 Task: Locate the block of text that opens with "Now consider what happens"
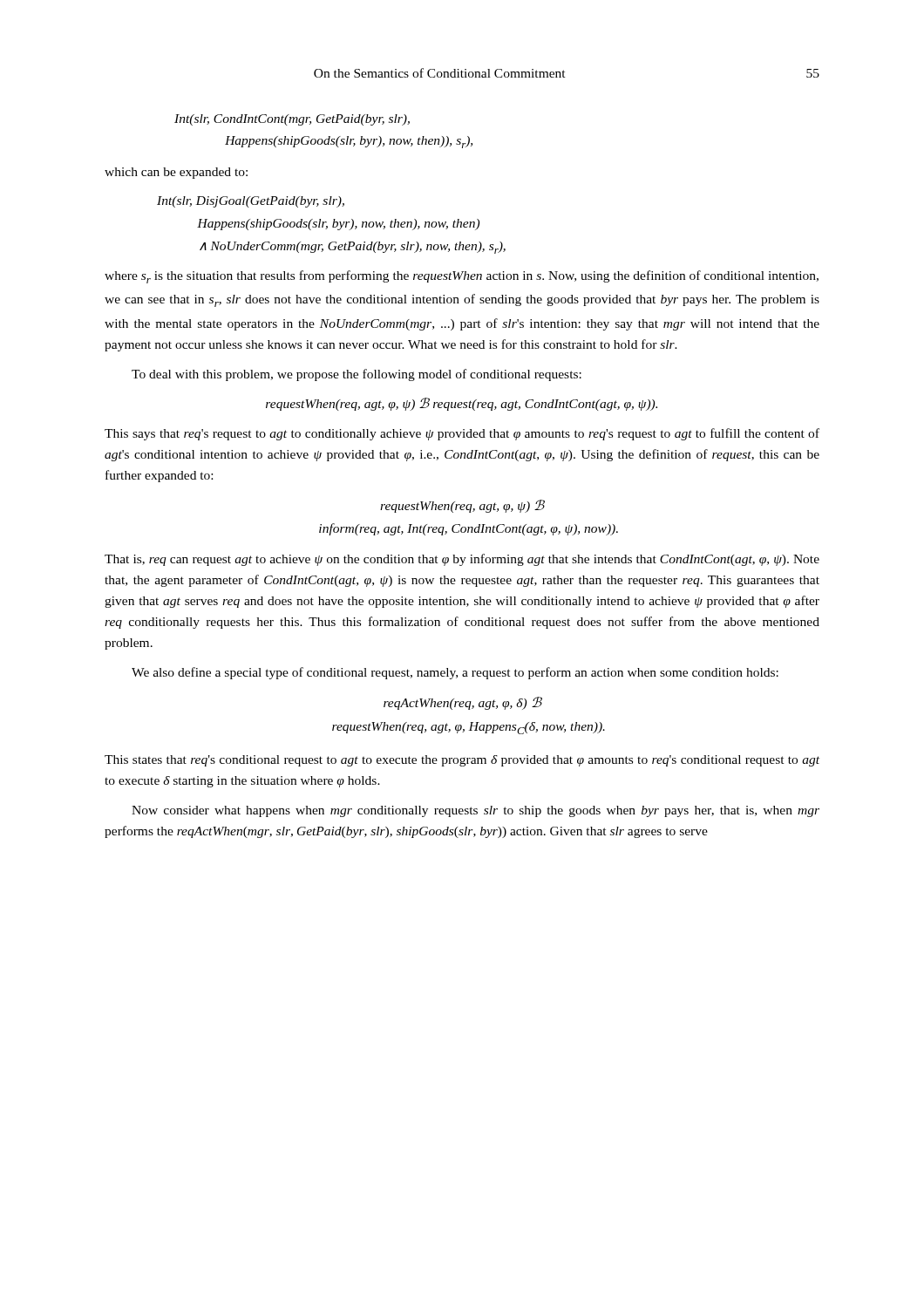[462, 820]
